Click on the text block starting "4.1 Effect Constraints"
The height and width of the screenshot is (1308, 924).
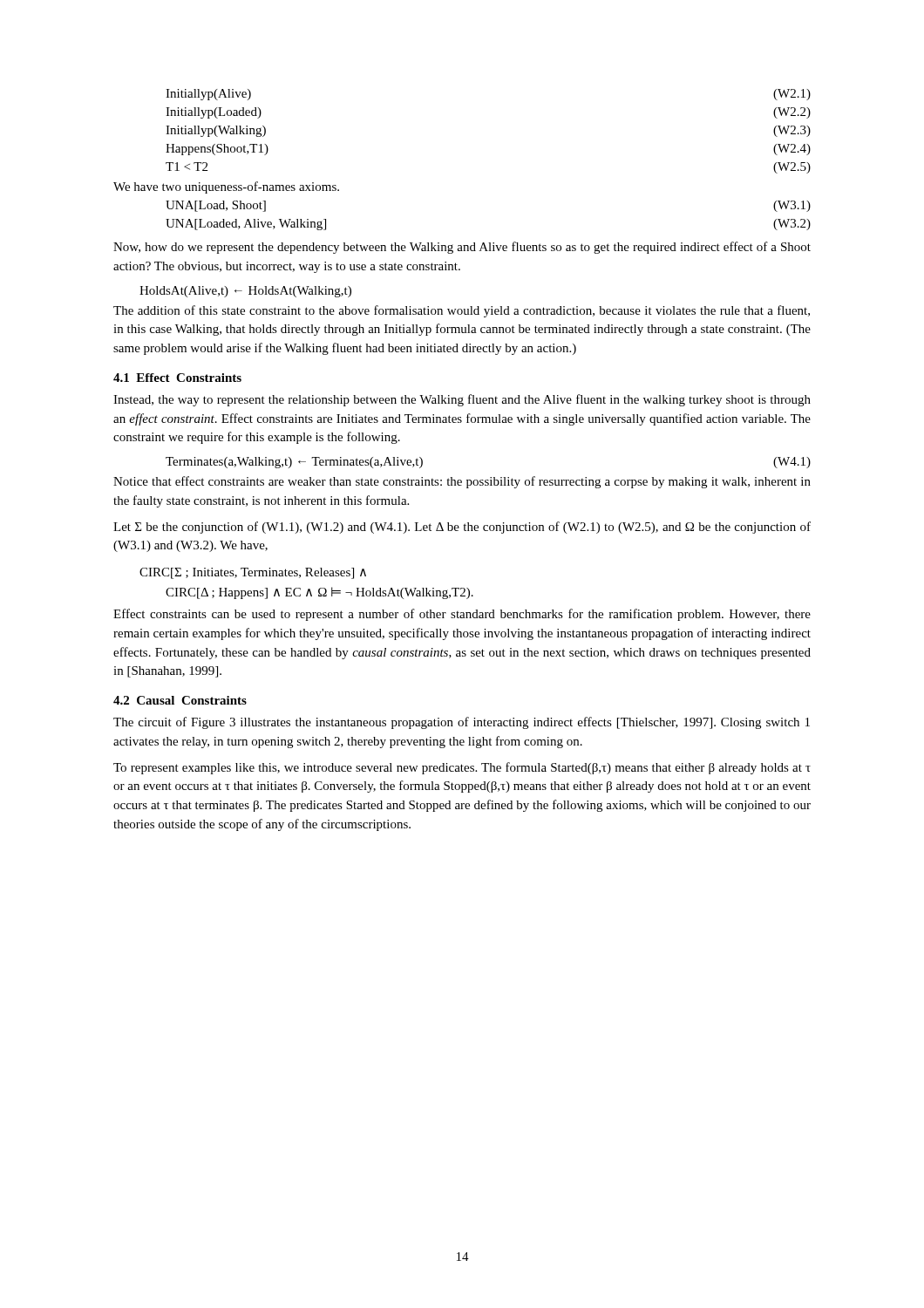click(177, 377)
